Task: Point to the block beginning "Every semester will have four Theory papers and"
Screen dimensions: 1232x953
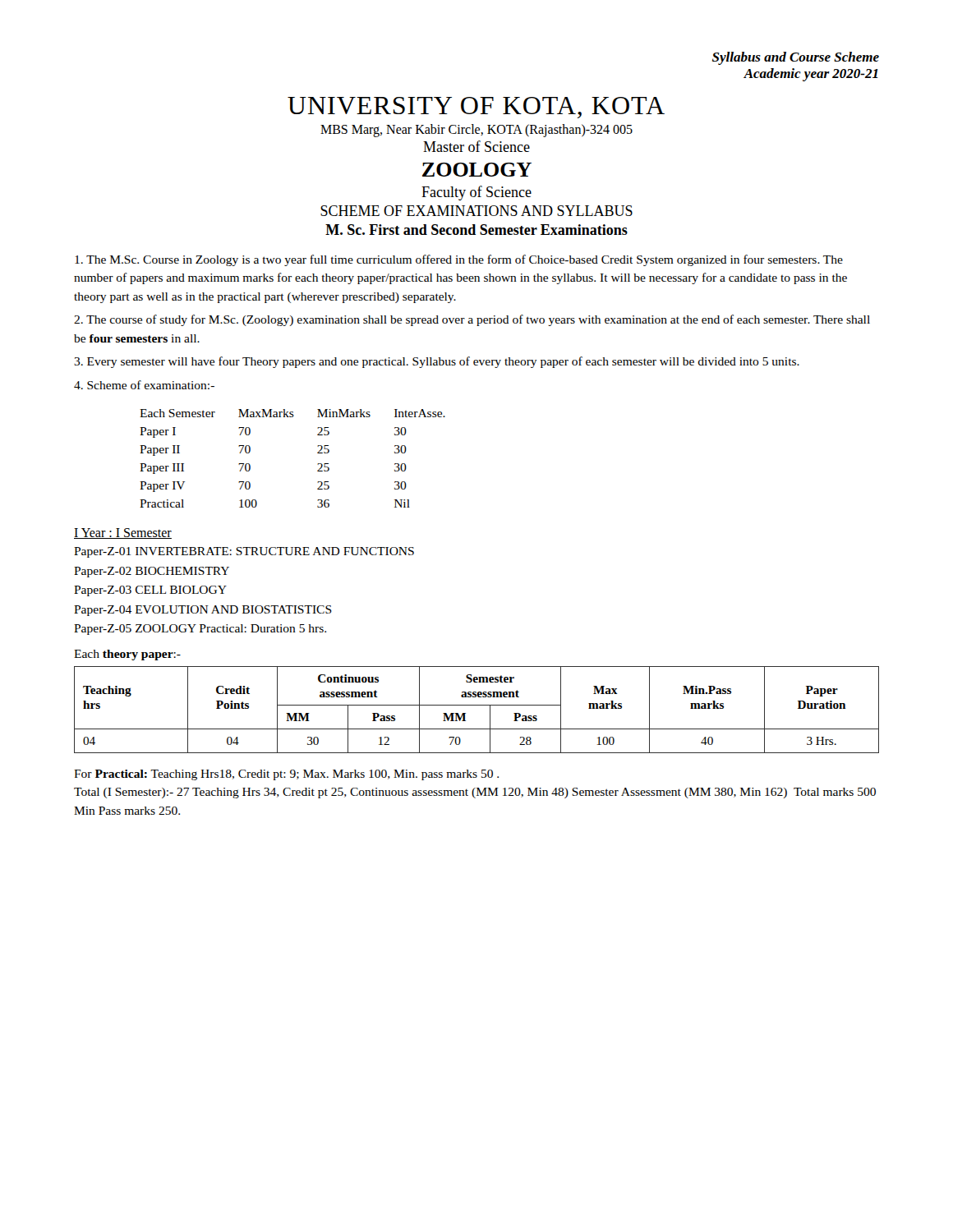Action: (437, 361)
